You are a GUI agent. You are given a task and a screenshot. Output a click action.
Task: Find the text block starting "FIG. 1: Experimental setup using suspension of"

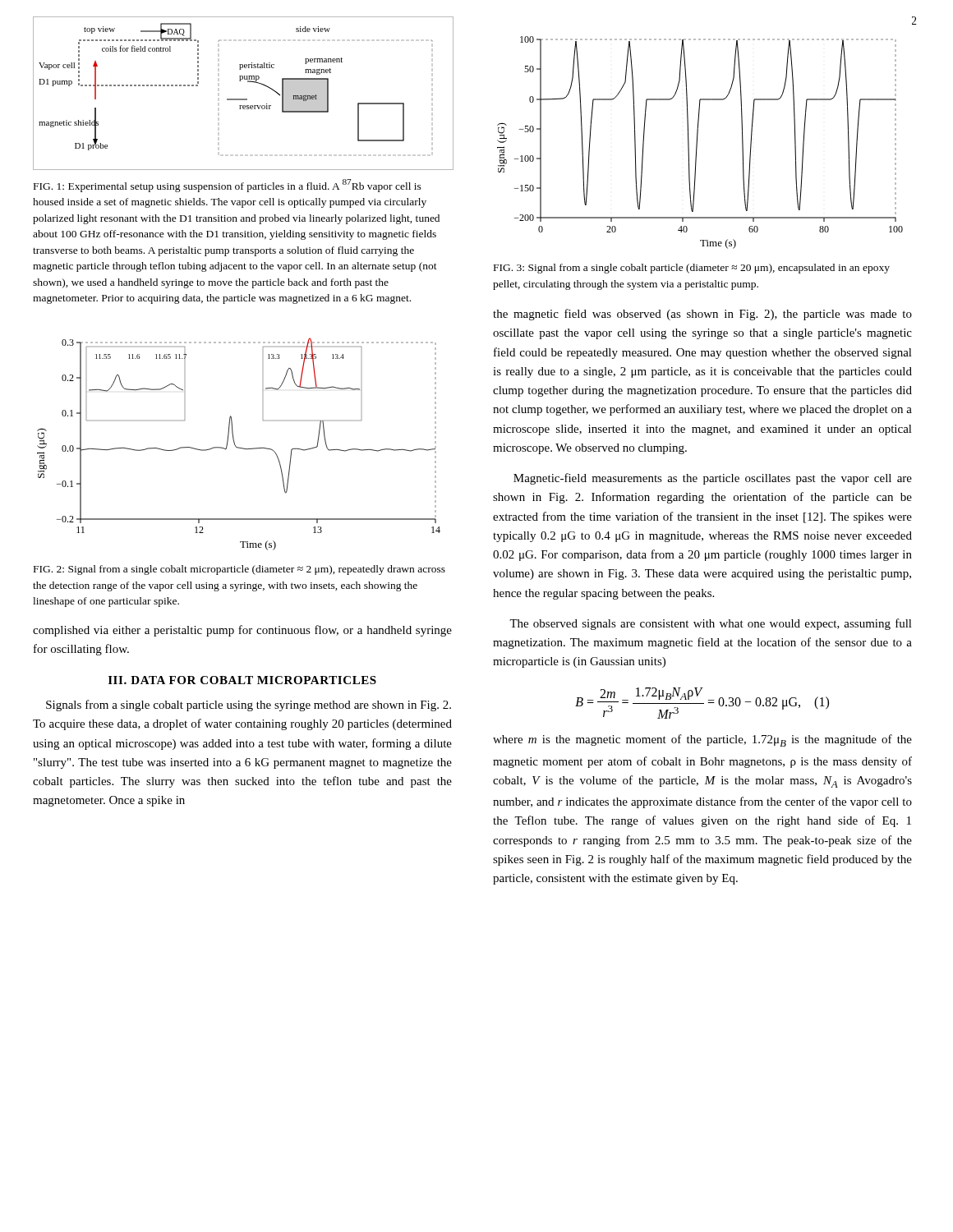(x=236, y=240)
